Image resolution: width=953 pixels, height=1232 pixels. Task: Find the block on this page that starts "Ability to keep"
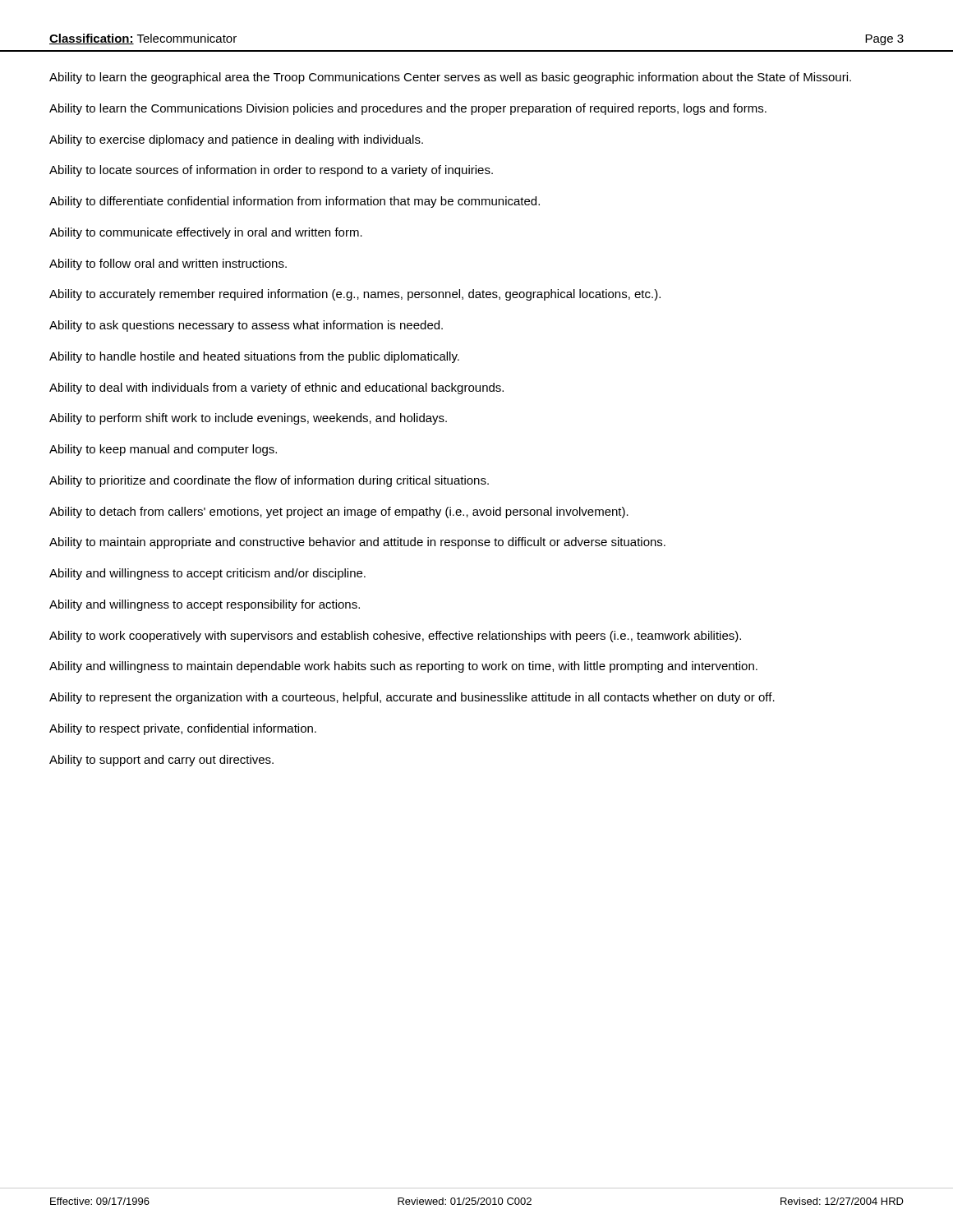pos(164,449)
